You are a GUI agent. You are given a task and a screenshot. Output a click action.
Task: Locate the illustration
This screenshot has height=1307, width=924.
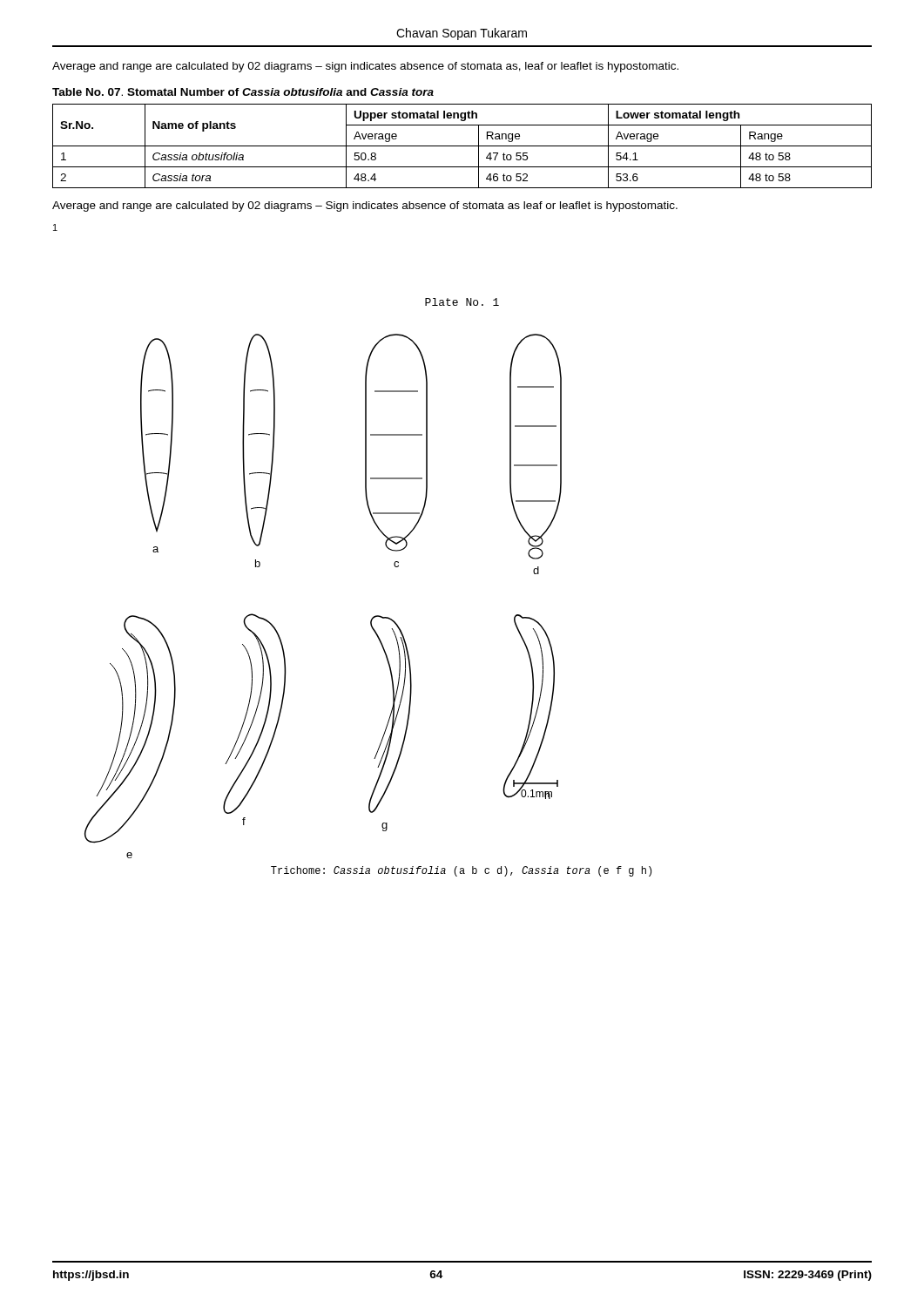(462, 587)
